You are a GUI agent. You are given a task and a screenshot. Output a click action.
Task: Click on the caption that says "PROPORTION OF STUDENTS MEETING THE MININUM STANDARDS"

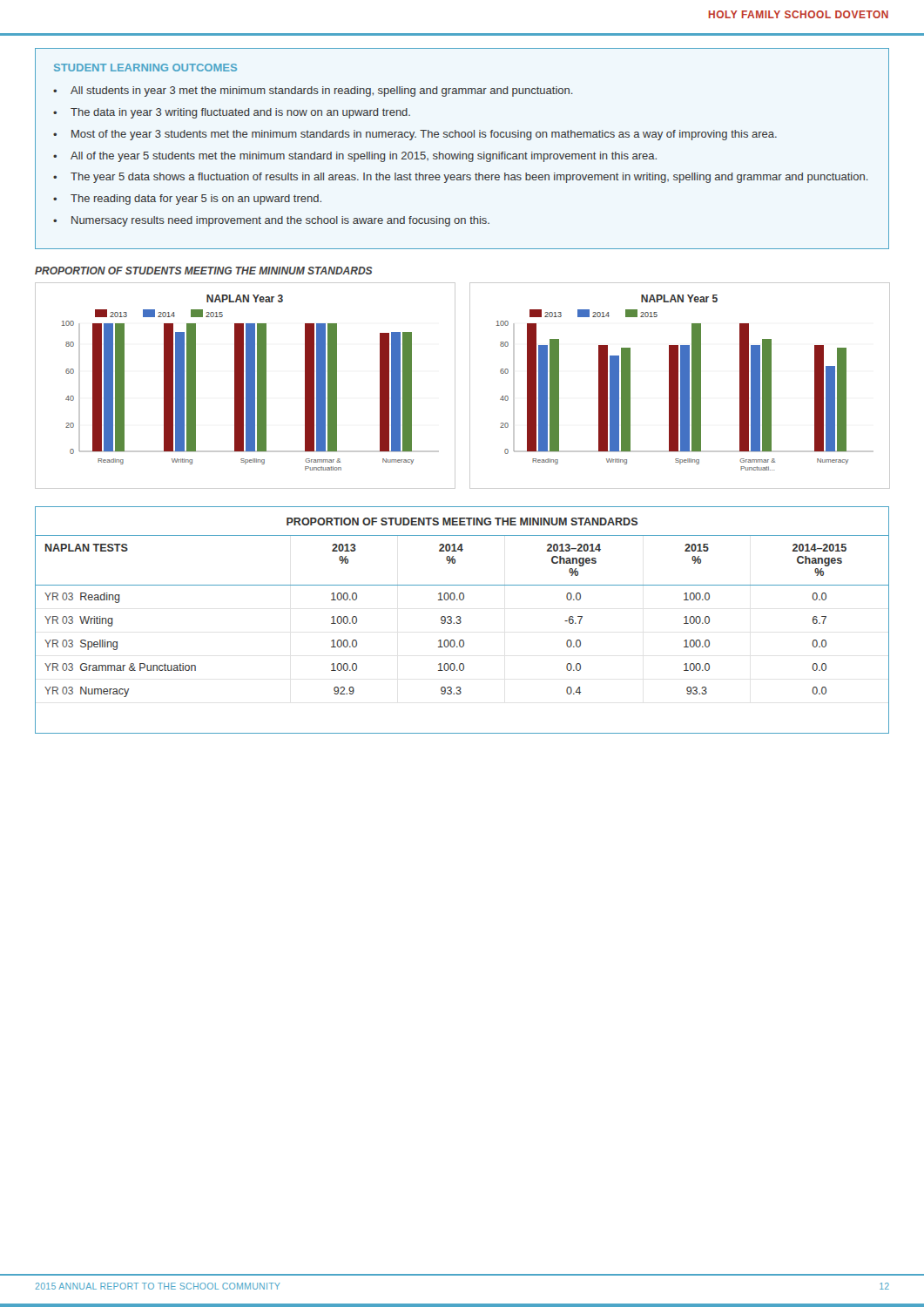click(x=204, y=271)
